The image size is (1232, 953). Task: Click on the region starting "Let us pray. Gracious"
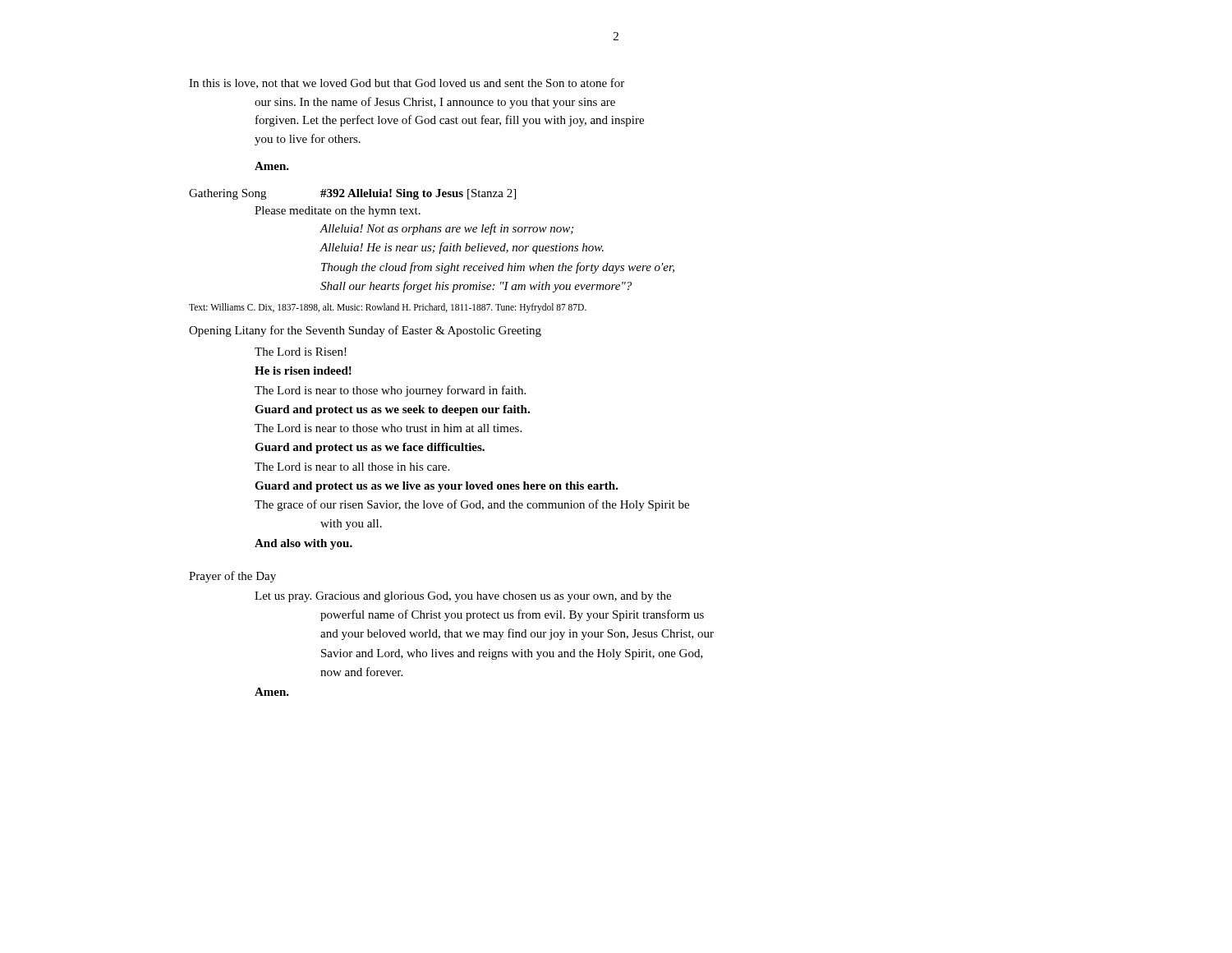(649, 634)
